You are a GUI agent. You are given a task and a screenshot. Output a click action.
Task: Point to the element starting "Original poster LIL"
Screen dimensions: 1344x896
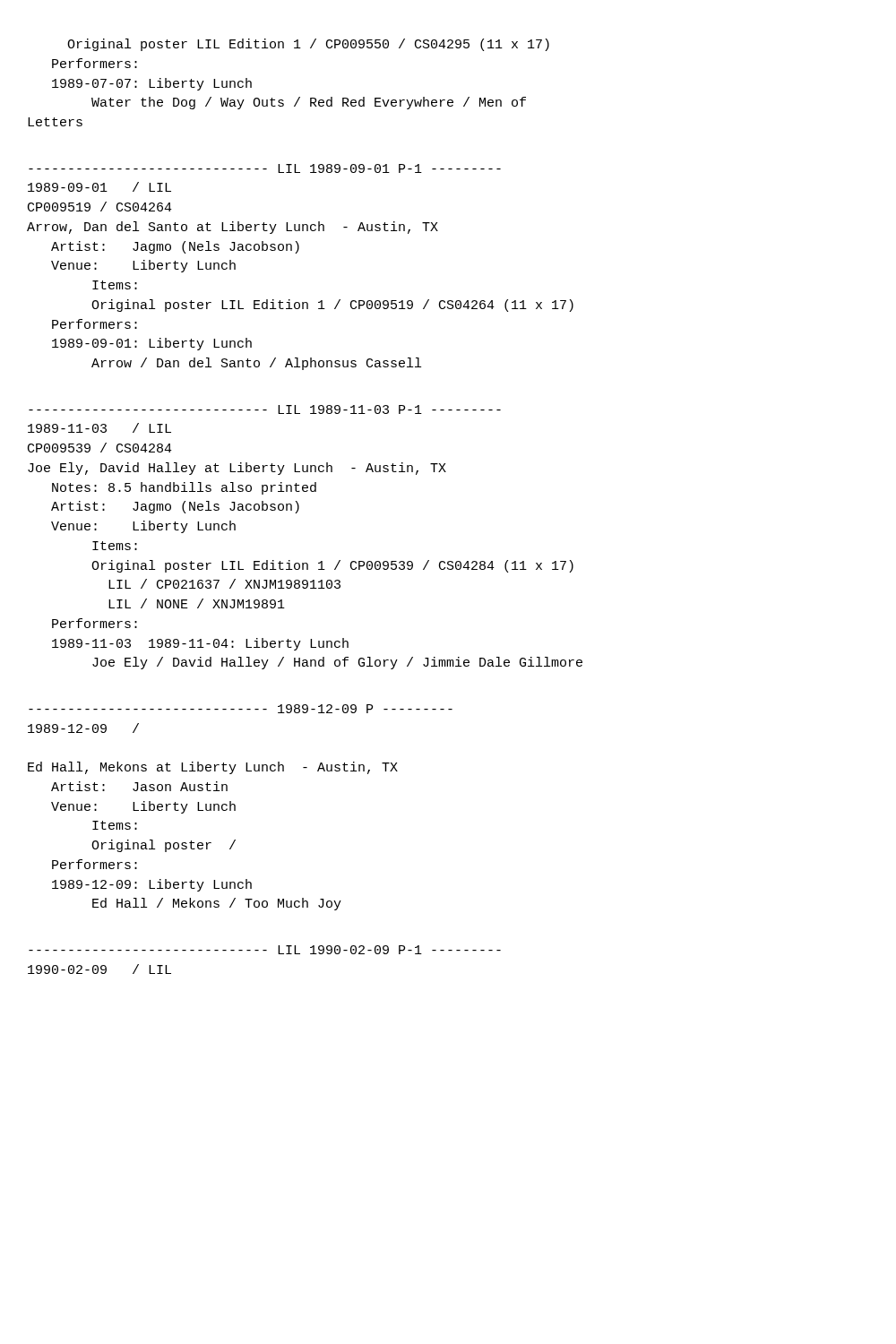308,45
